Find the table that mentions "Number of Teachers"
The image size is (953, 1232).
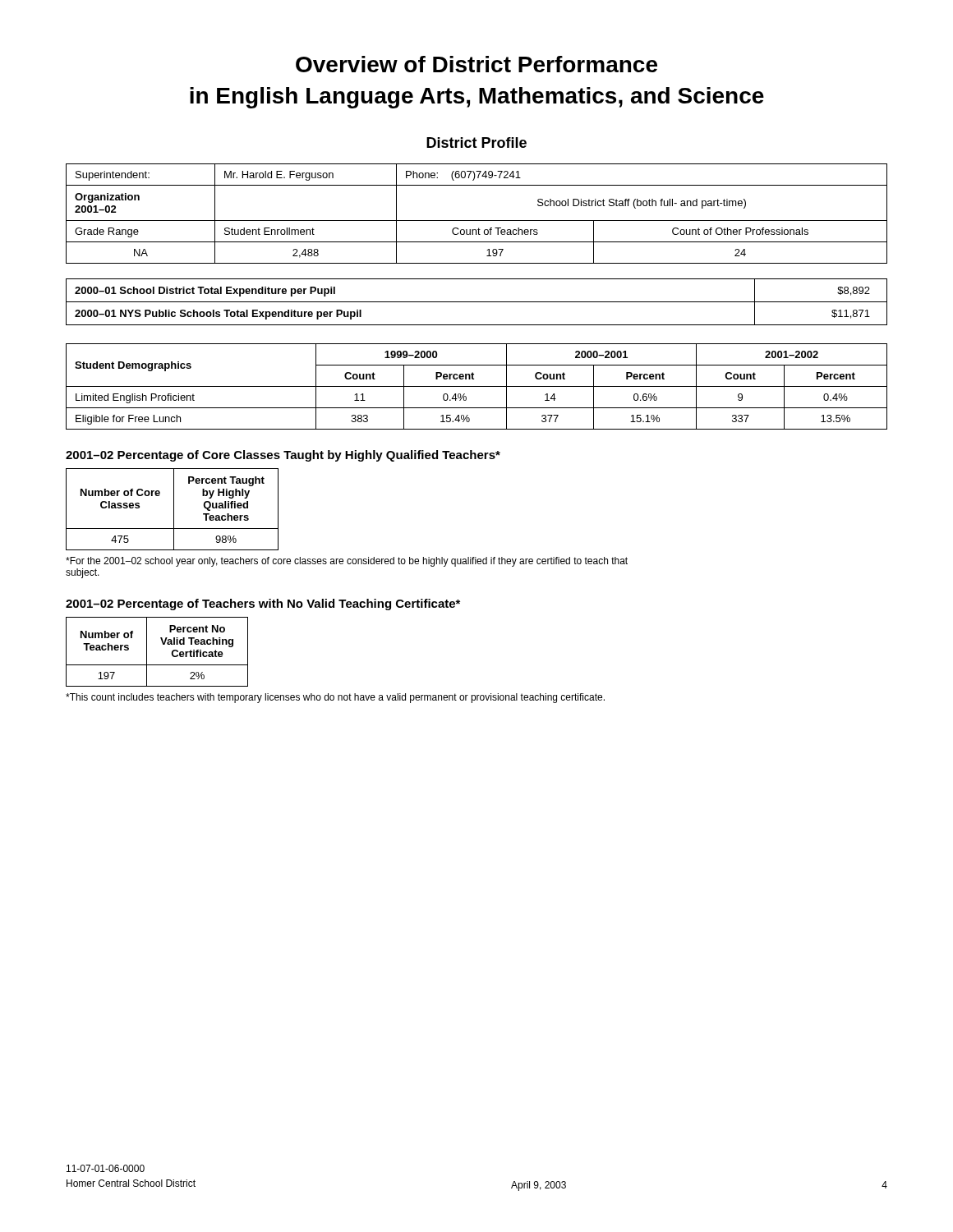(x=476, y=651)
